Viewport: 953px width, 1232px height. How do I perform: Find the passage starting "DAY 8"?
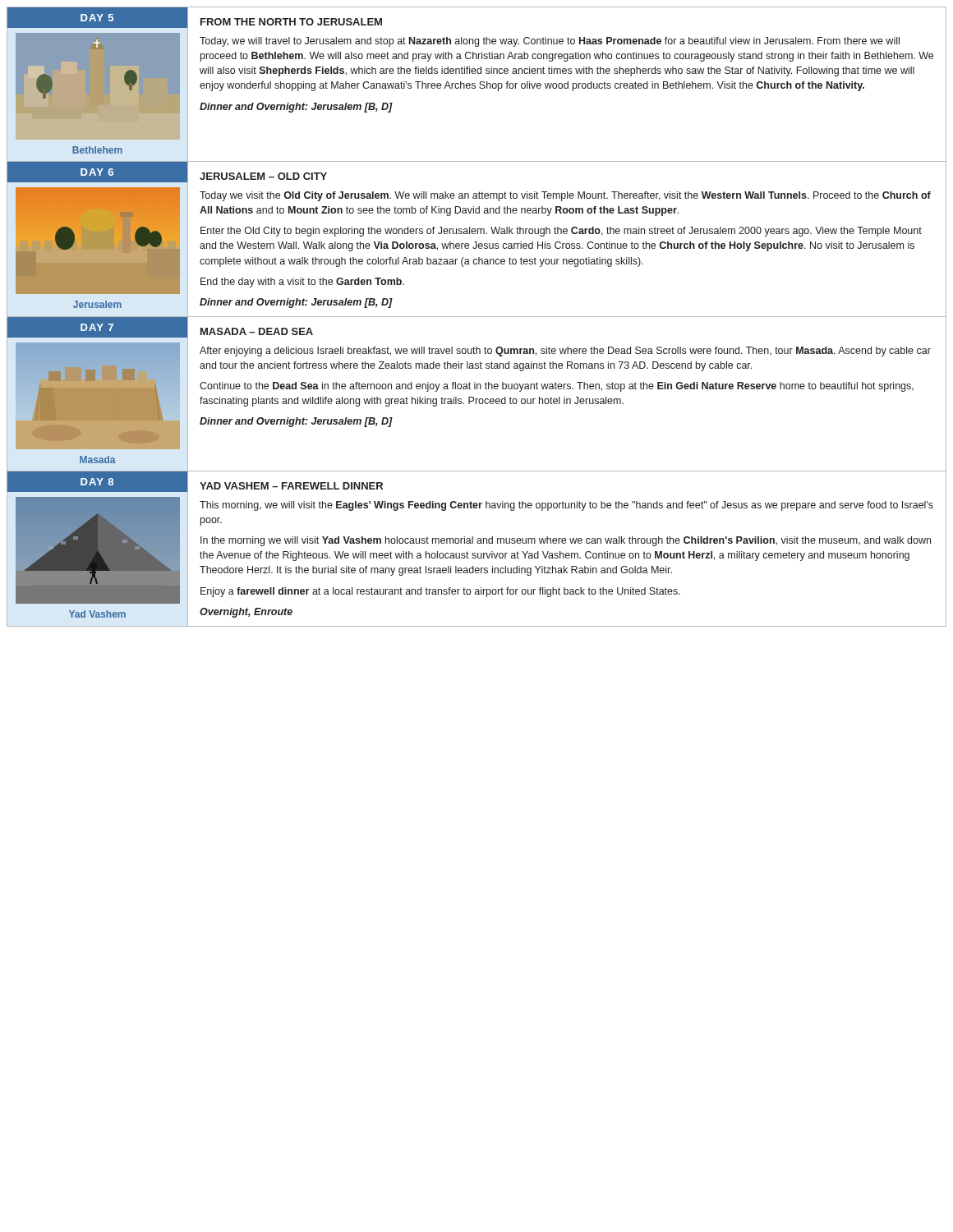(97, 482)
